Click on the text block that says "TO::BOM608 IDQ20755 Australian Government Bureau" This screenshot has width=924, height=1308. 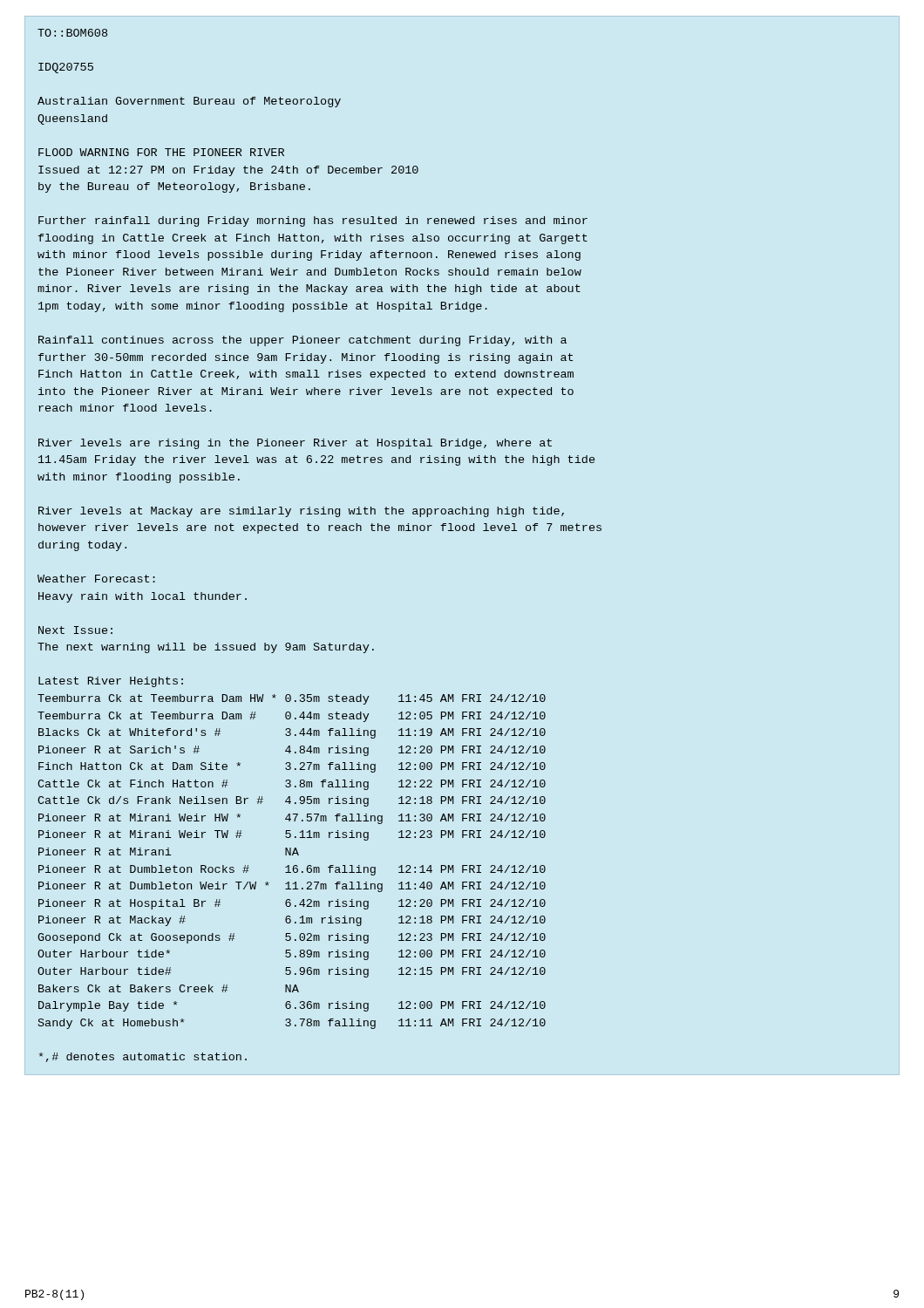[x=72, y=33]
